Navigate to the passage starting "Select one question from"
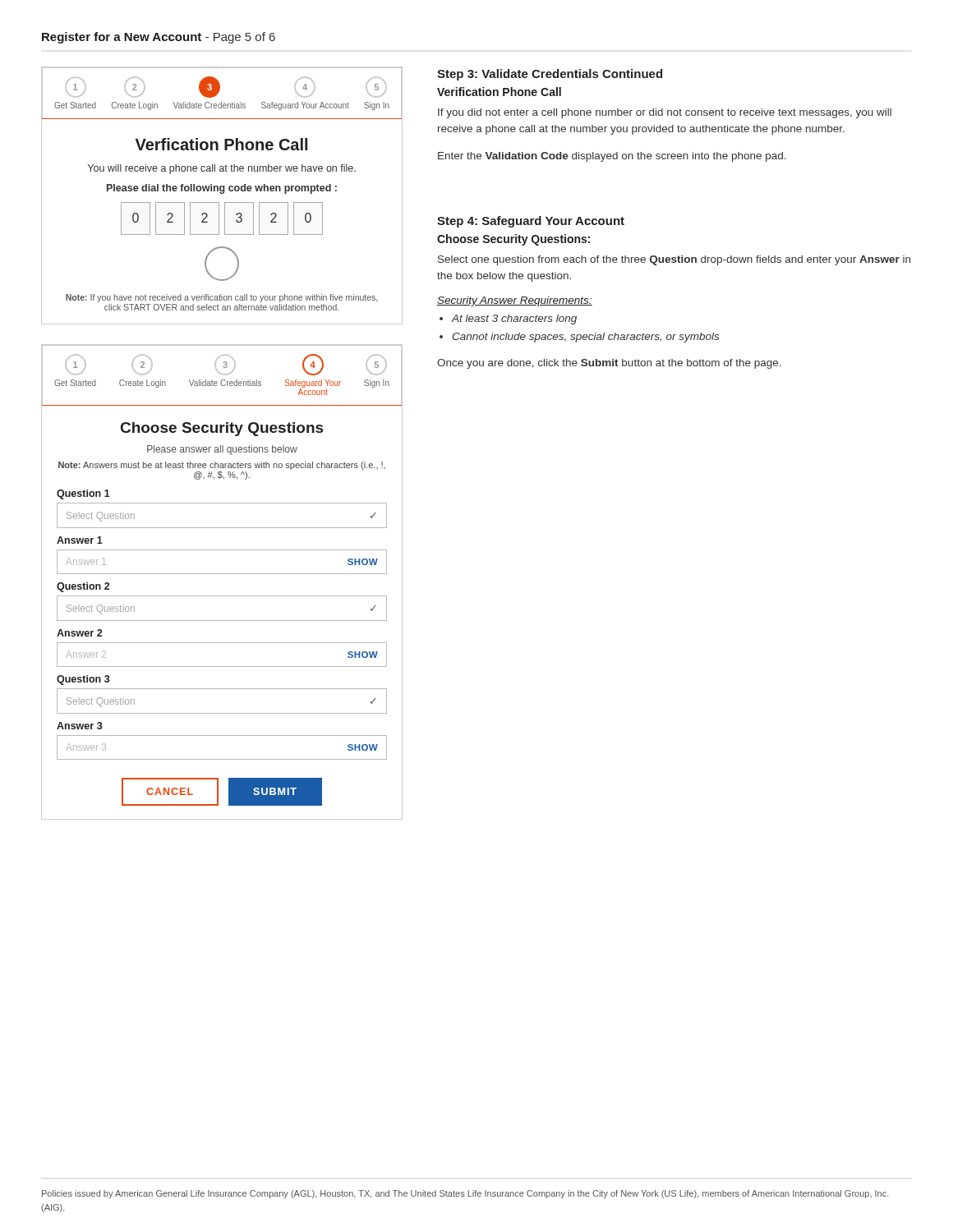 point(674,267)
